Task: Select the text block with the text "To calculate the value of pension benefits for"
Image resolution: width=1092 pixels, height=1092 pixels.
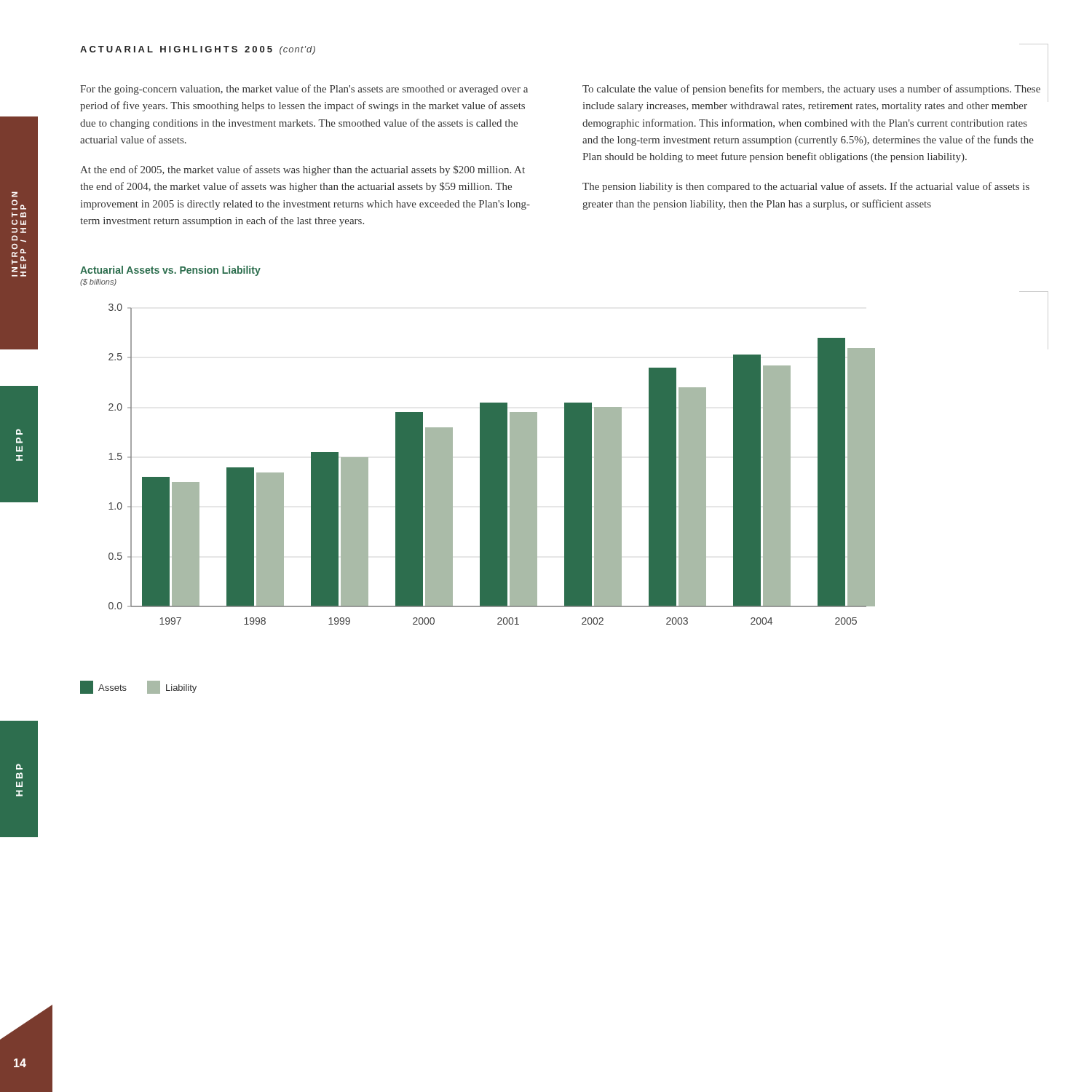Action: pyautogui.click(x=812, y=147)
